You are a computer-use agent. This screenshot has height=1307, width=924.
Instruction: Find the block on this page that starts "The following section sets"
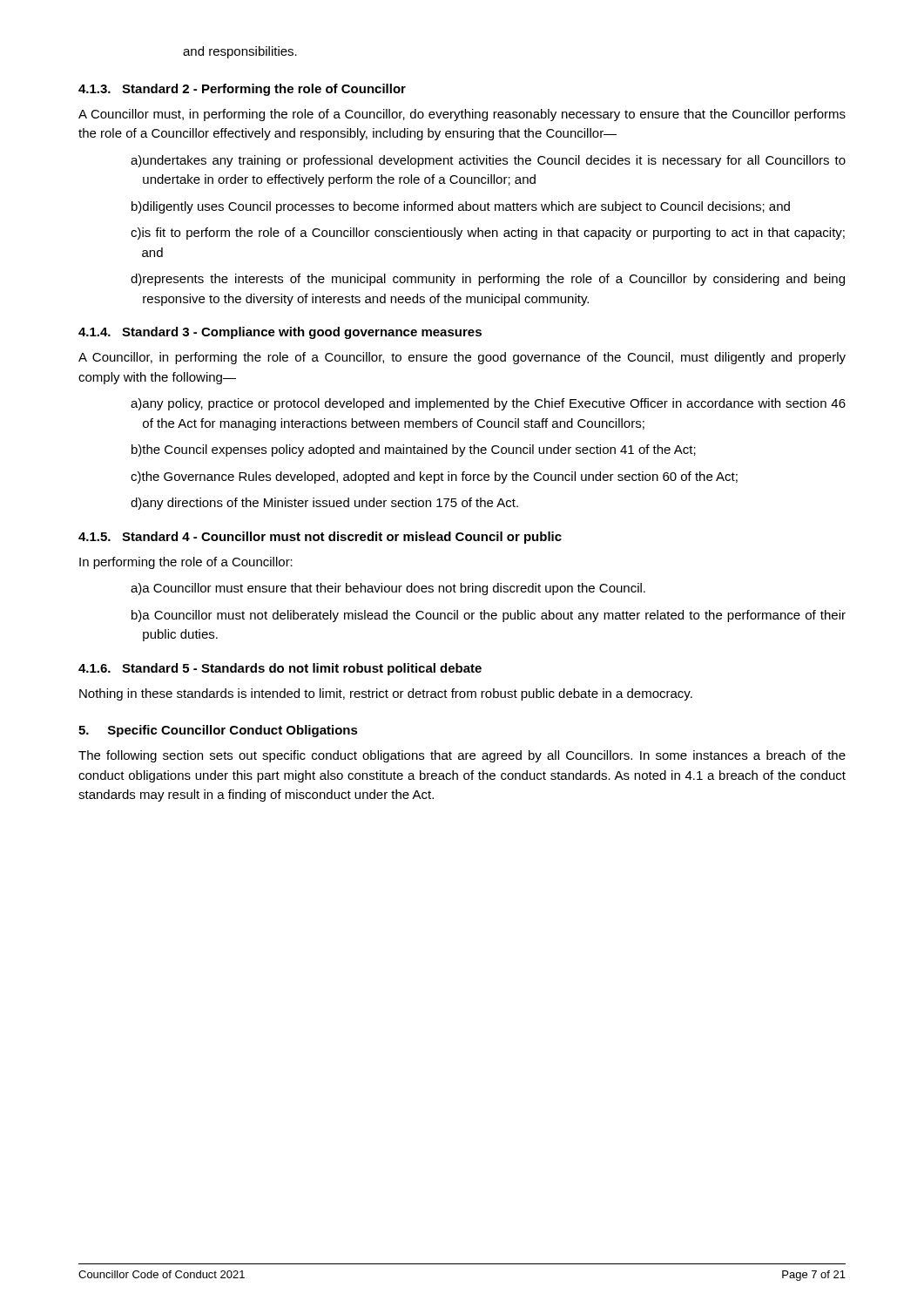click(462, 775)
